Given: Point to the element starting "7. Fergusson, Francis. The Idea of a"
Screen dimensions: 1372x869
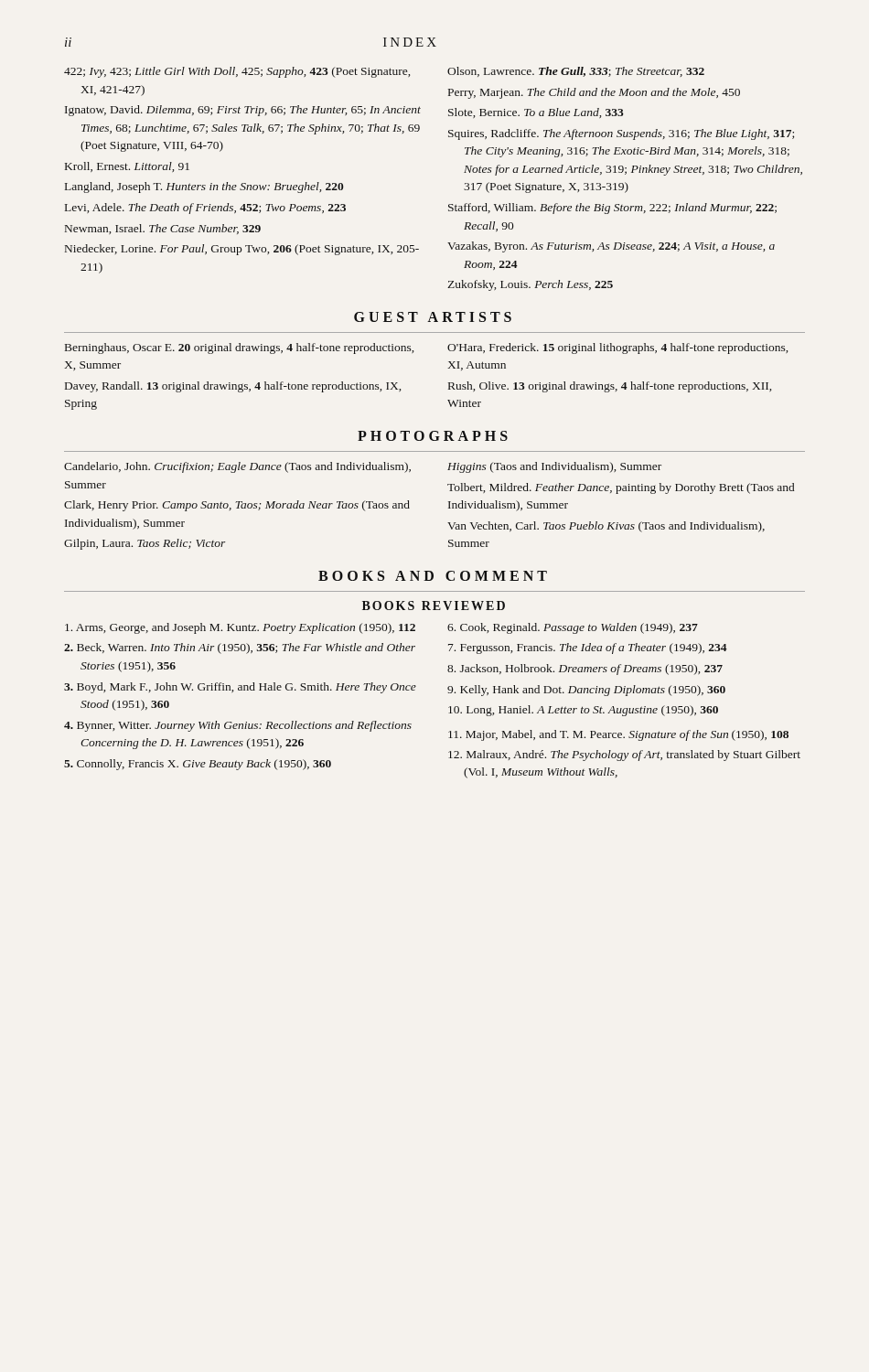Looking at the screenshot, I should (587, 647).
